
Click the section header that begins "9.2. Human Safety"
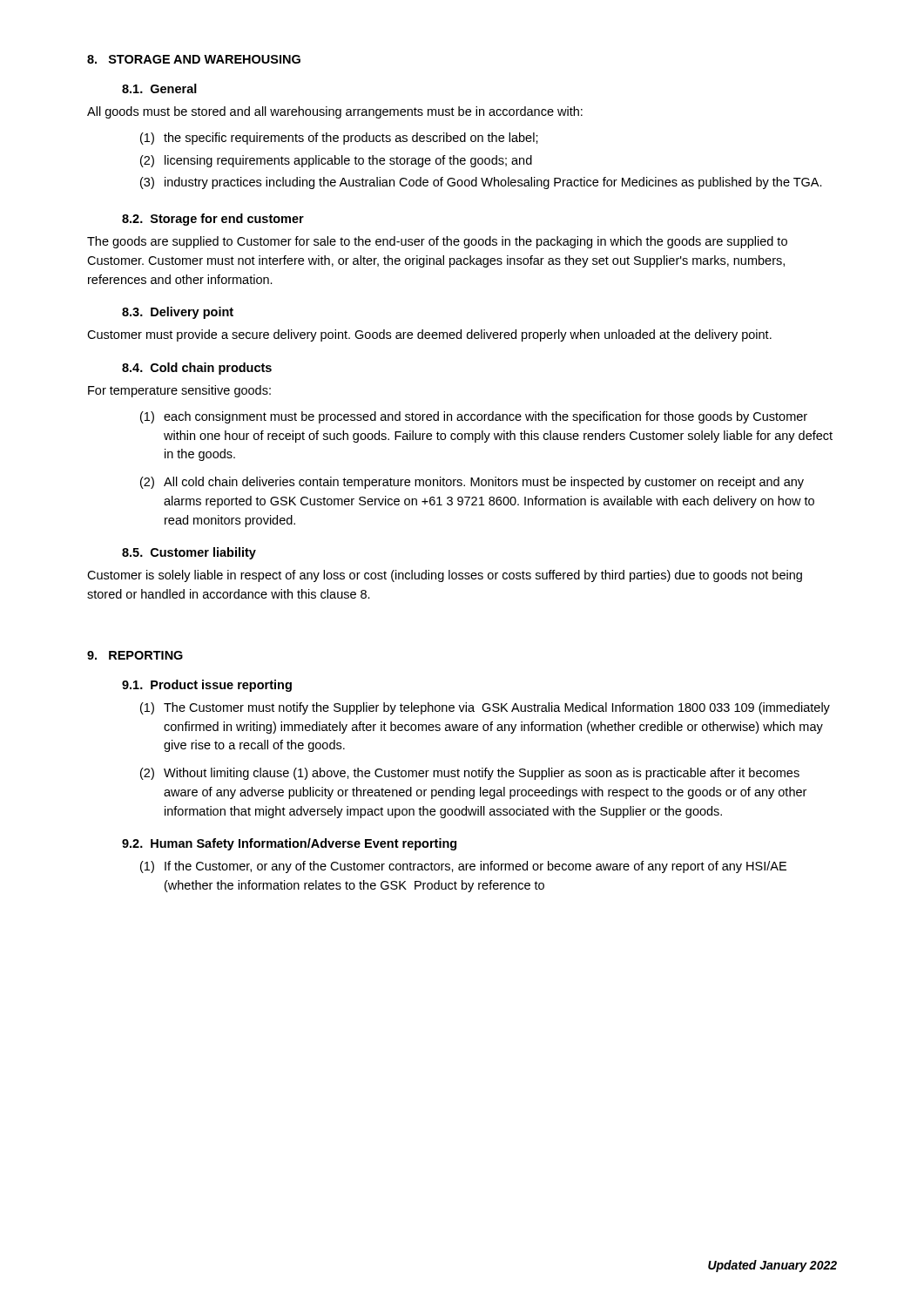tap(290, 844)
